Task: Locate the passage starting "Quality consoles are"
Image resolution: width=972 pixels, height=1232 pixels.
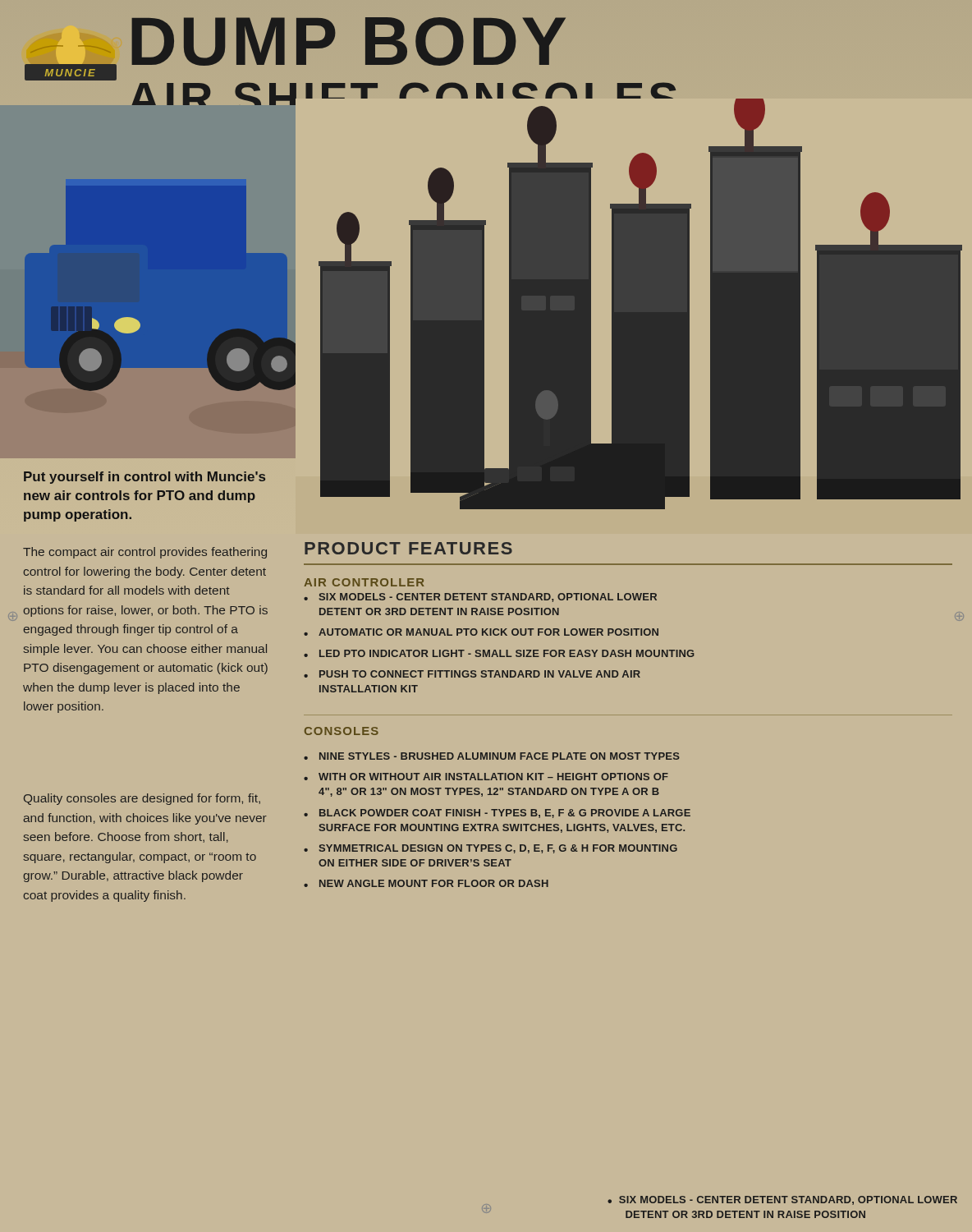Action: 145,846
